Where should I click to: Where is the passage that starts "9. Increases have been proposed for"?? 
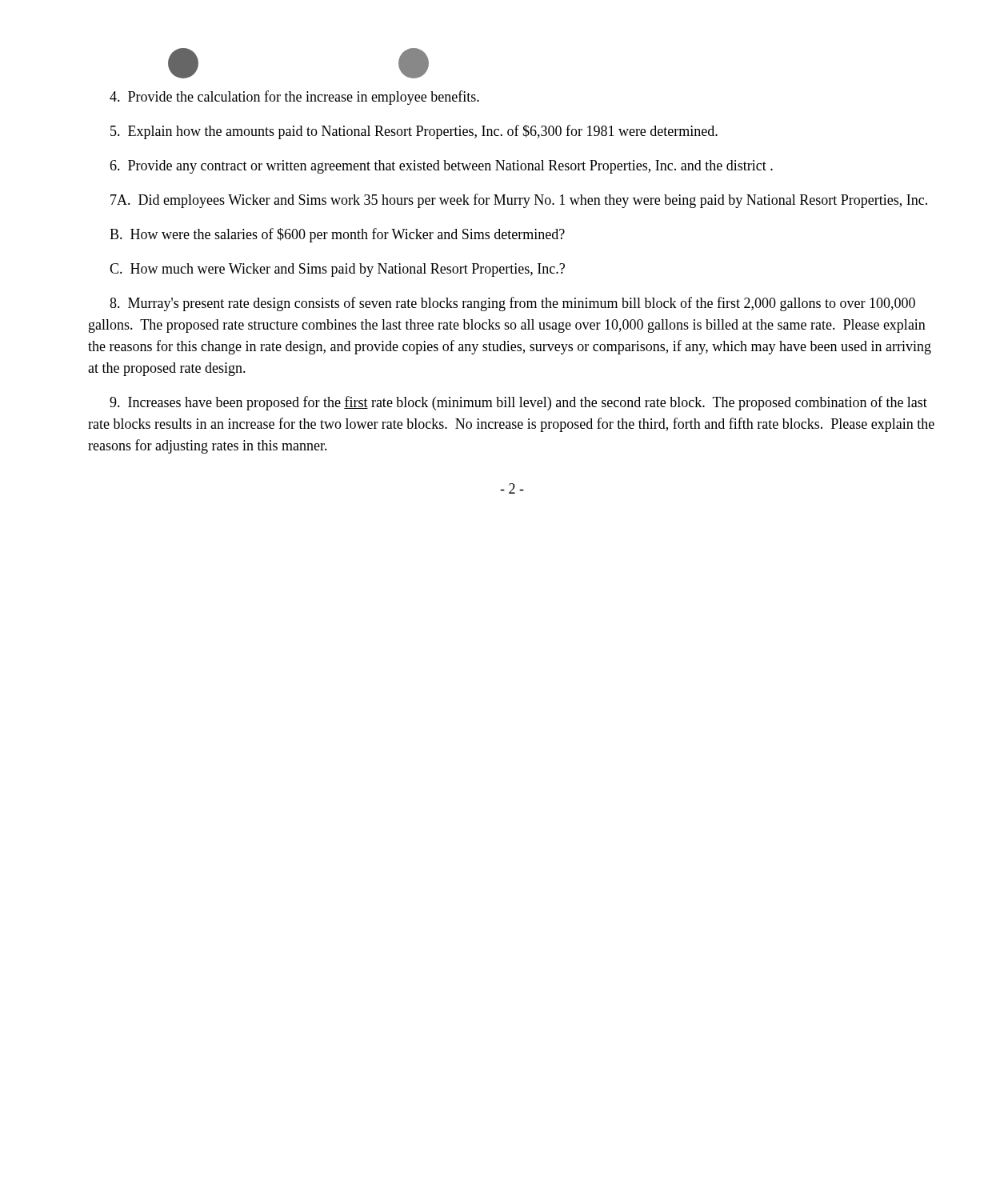tap(512, 424)
